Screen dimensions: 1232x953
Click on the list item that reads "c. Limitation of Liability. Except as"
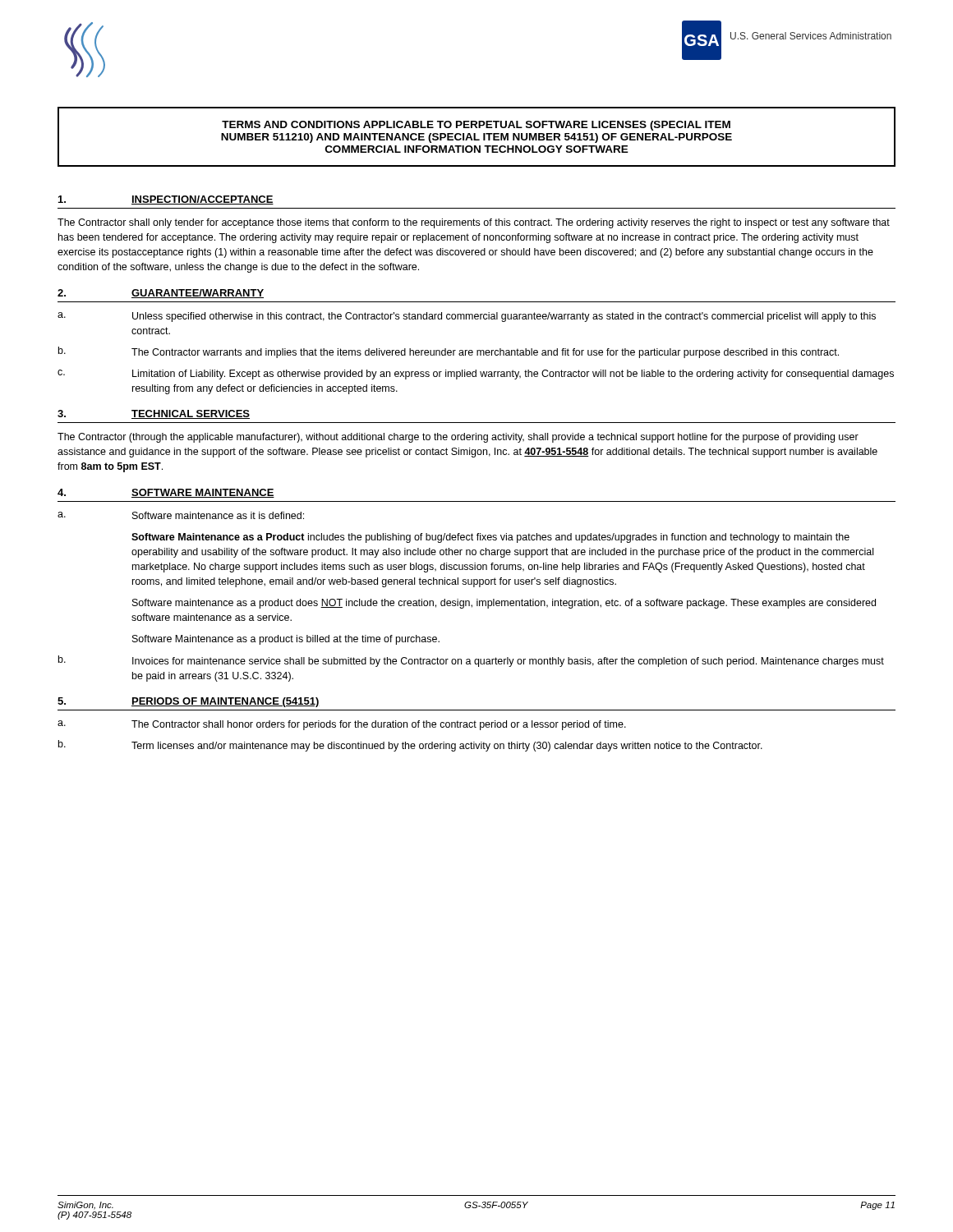[476, 381]
